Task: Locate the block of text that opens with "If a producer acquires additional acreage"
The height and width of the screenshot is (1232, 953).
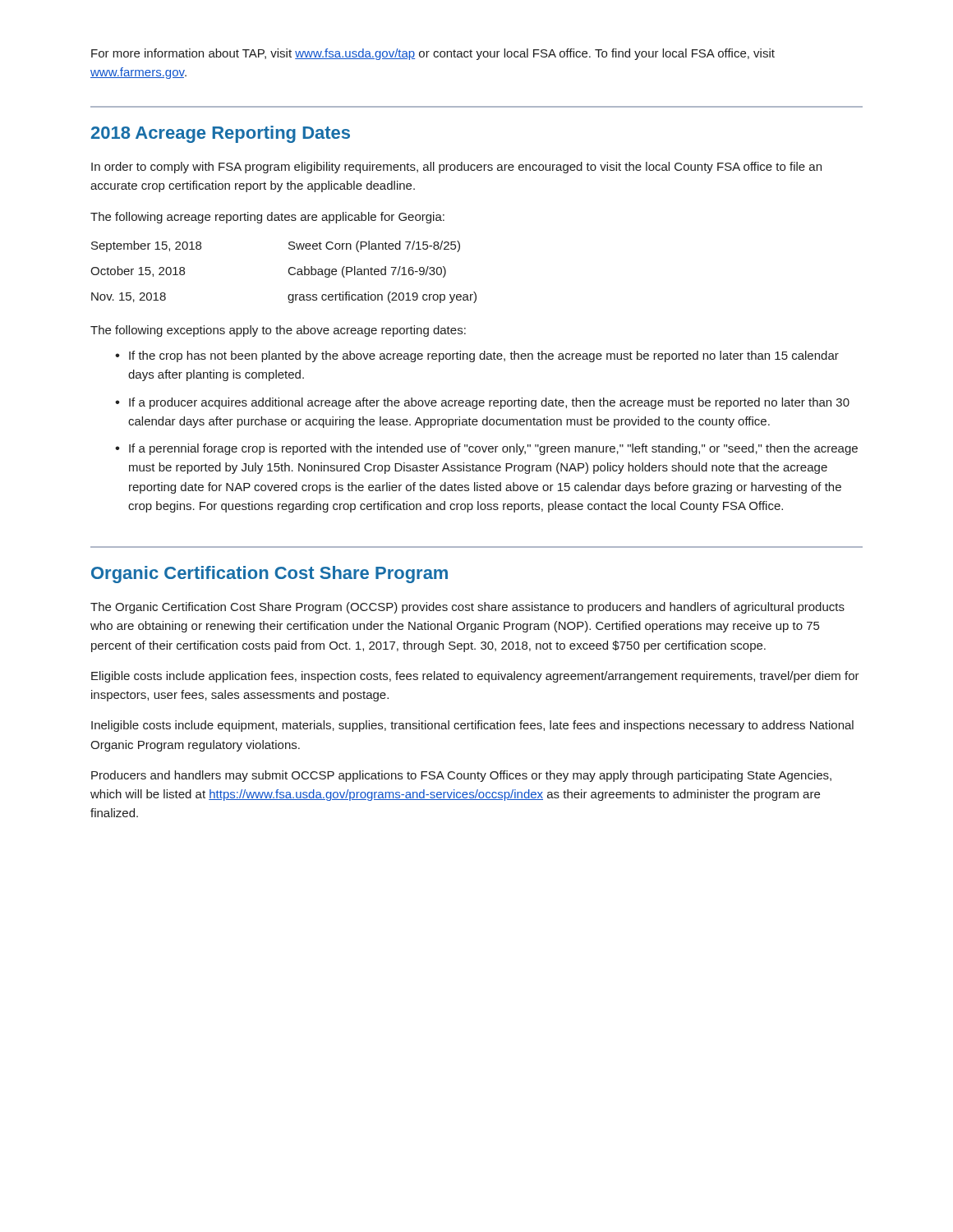Action: 495,411
